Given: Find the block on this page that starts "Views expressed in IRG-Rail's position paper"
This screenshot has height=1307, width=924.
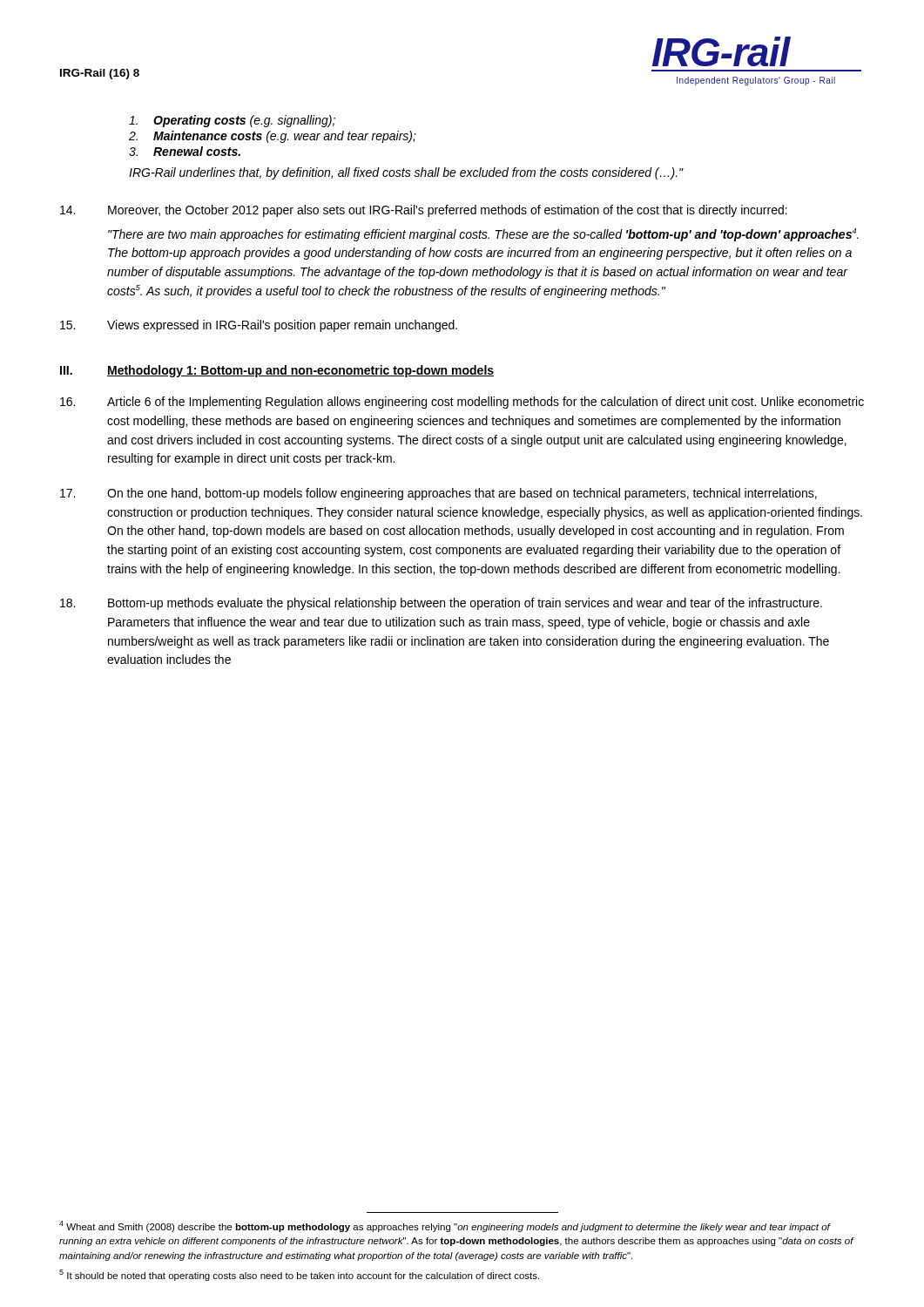Looking at the screenshot, I should [462, 326].
